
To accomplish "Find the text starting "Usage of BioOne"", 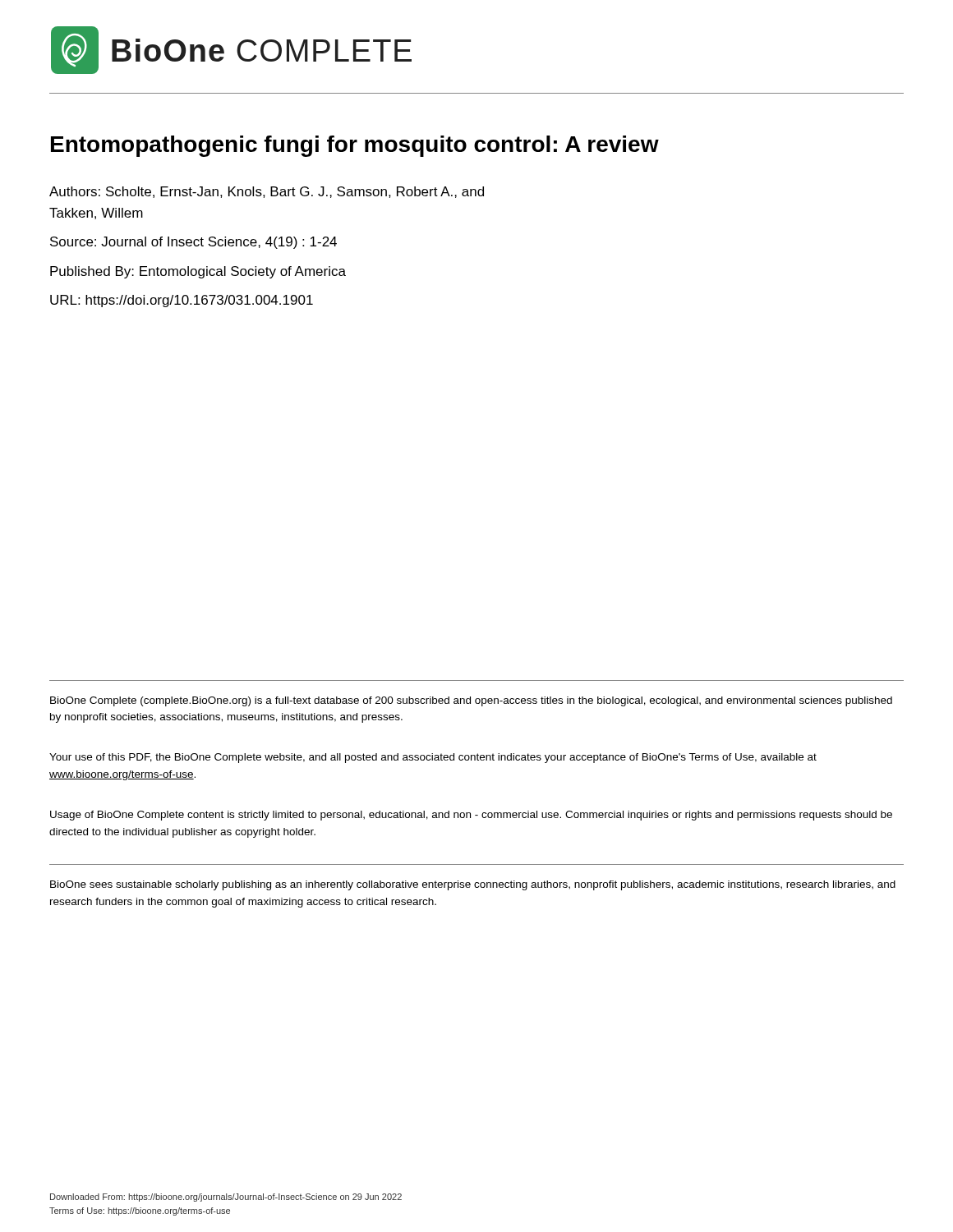I will point(471,823).
